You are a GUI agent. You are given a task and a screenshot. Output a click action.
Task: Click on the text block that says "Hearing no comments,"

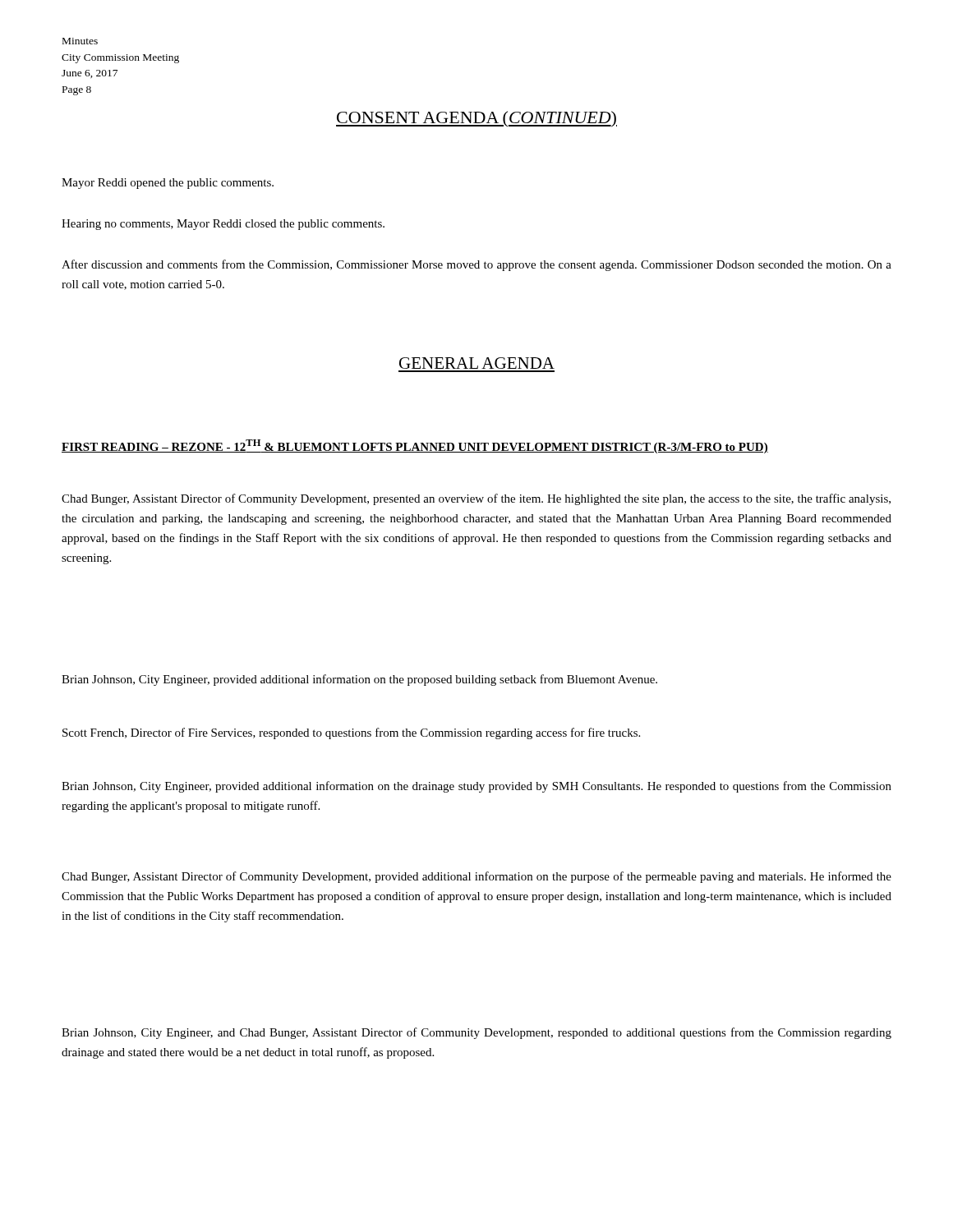tap(224, 223)
